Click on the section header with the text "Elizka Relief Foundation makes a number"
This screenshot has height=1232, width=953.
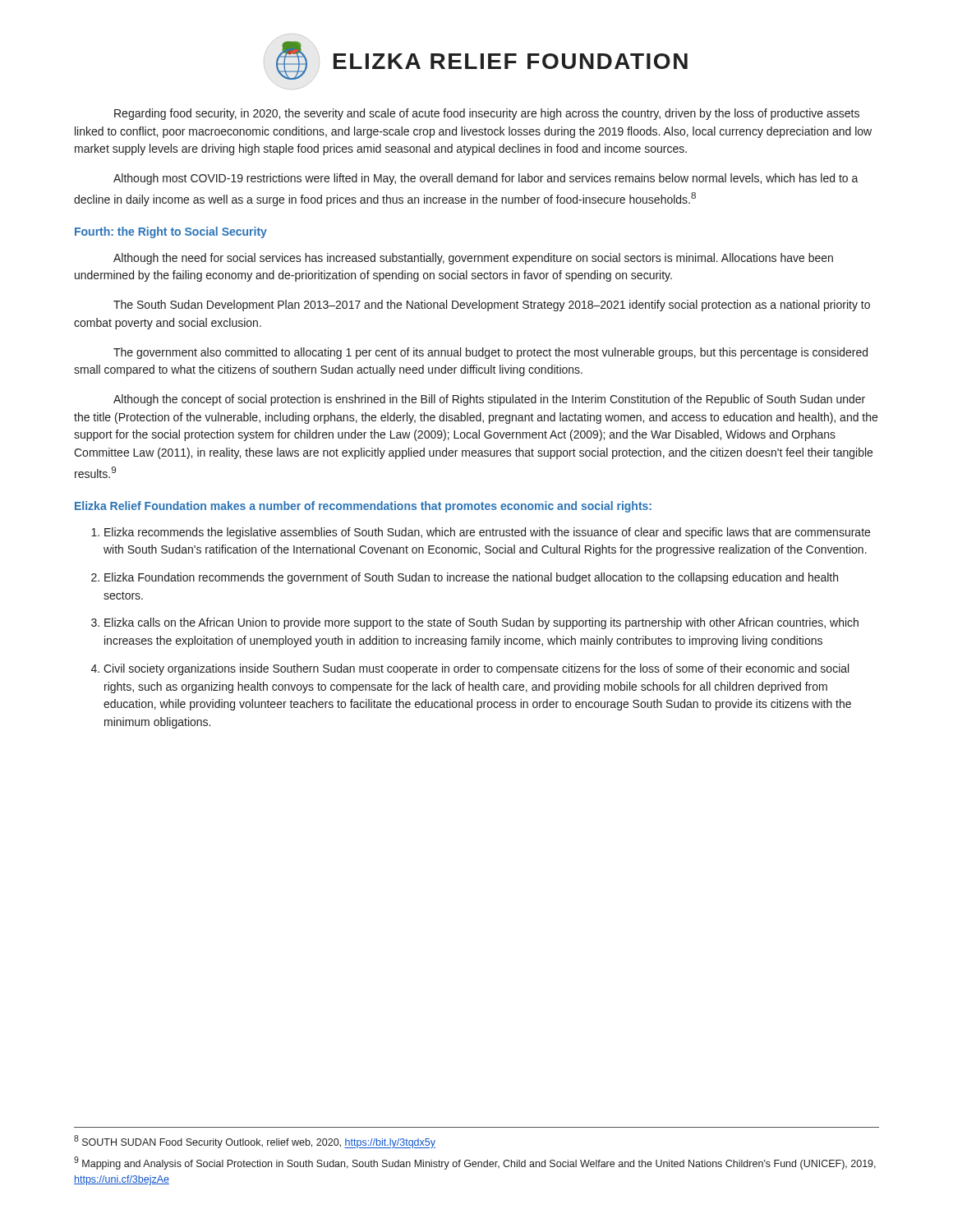pos(363,506)
